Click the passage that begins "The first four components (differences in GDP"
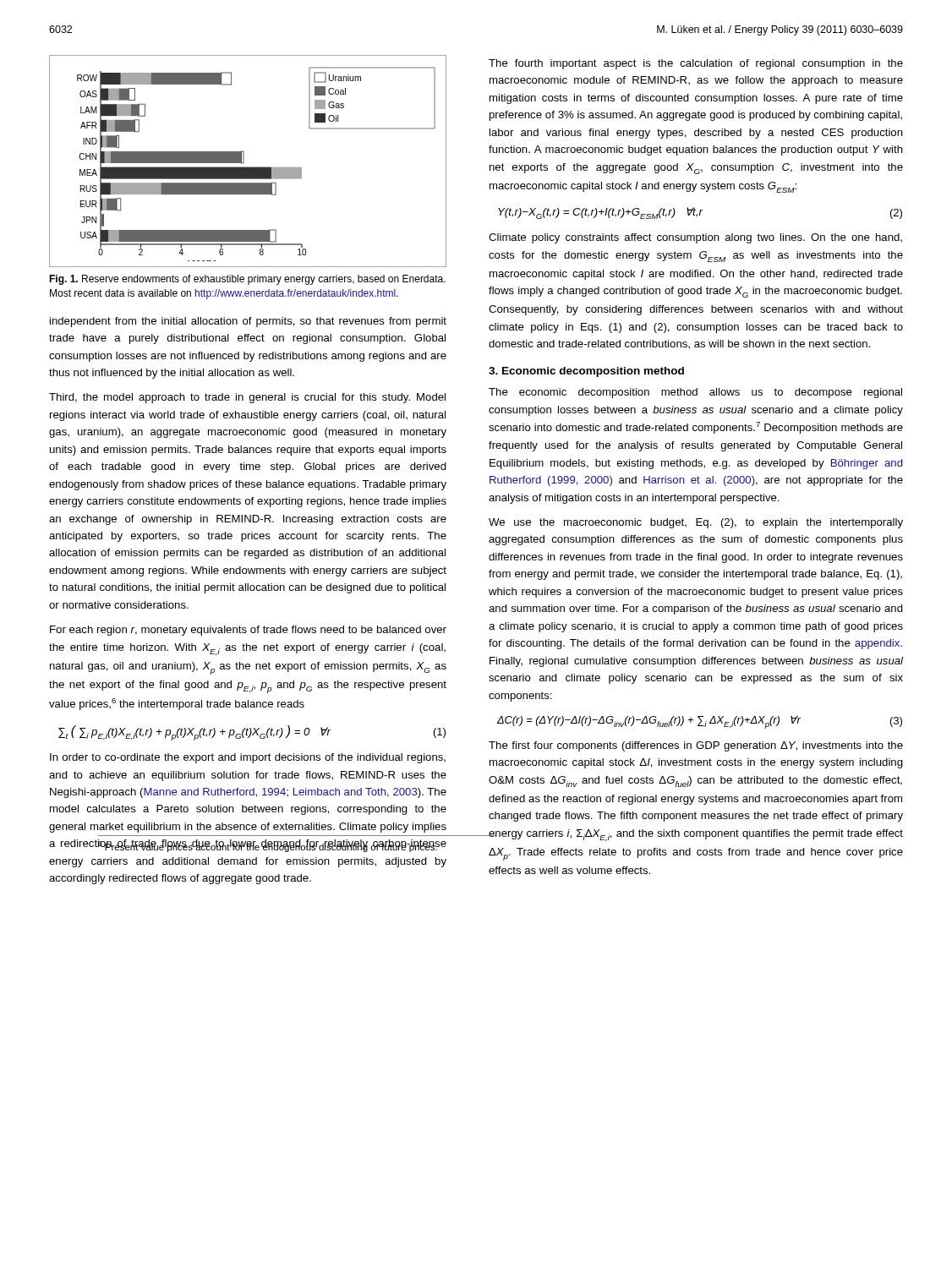The height and width of the screenshot is (1268, 952). [x=696, y=808]
